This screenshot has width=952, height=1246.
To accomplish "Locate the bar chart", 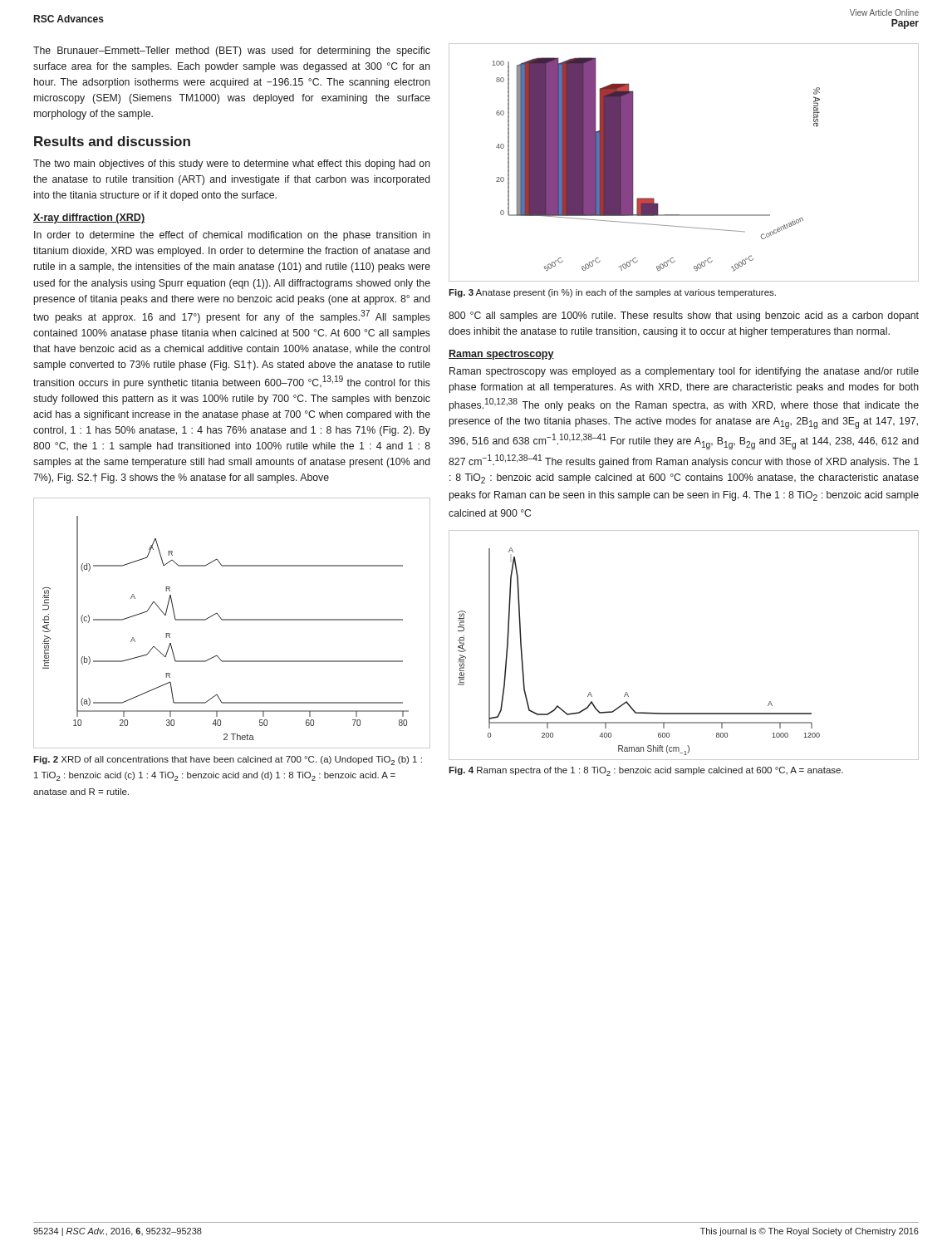I will 684,162.
